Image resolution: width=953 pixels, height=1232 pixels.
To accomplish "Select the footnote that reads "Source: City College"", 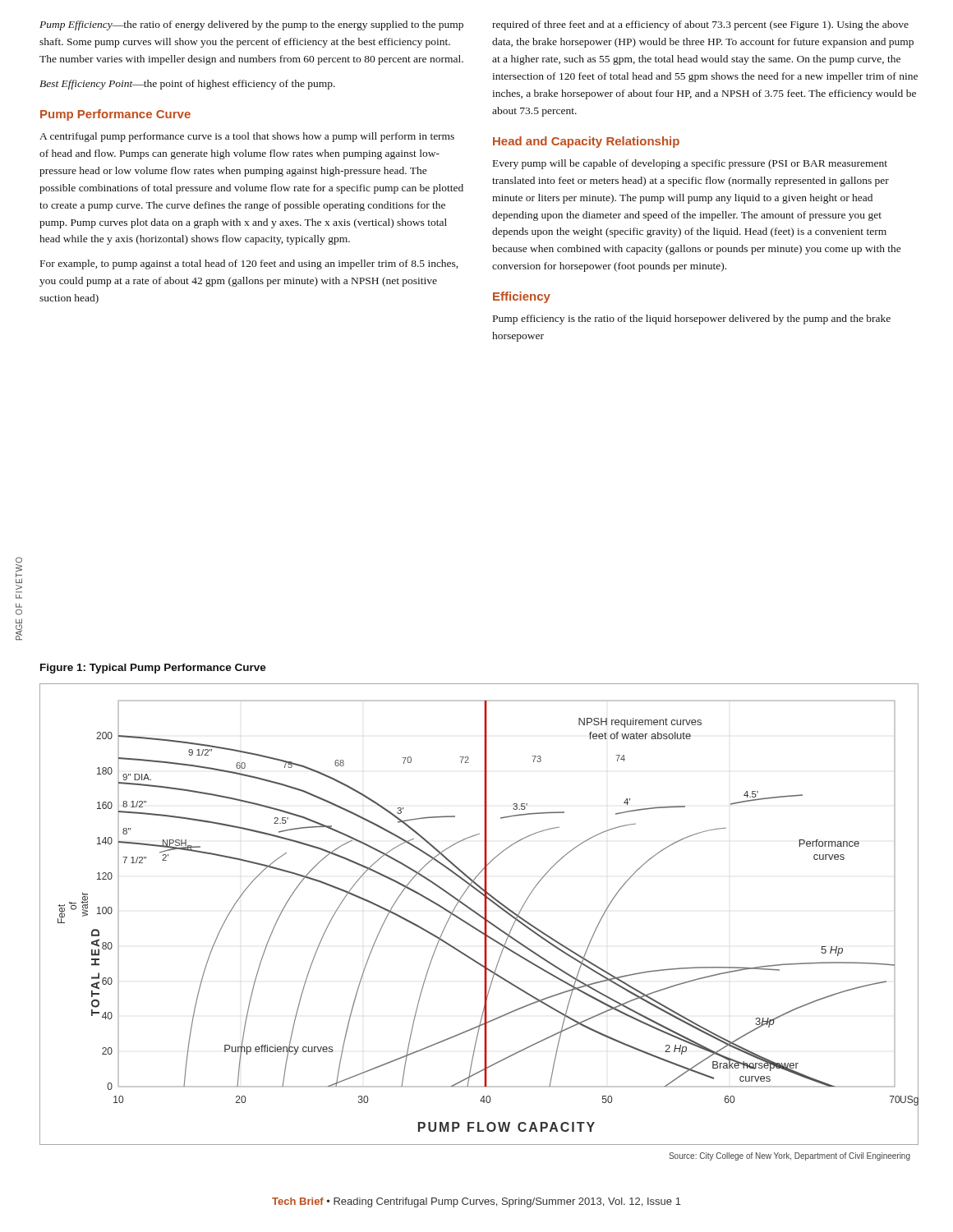I will (x=790, y=1156).
